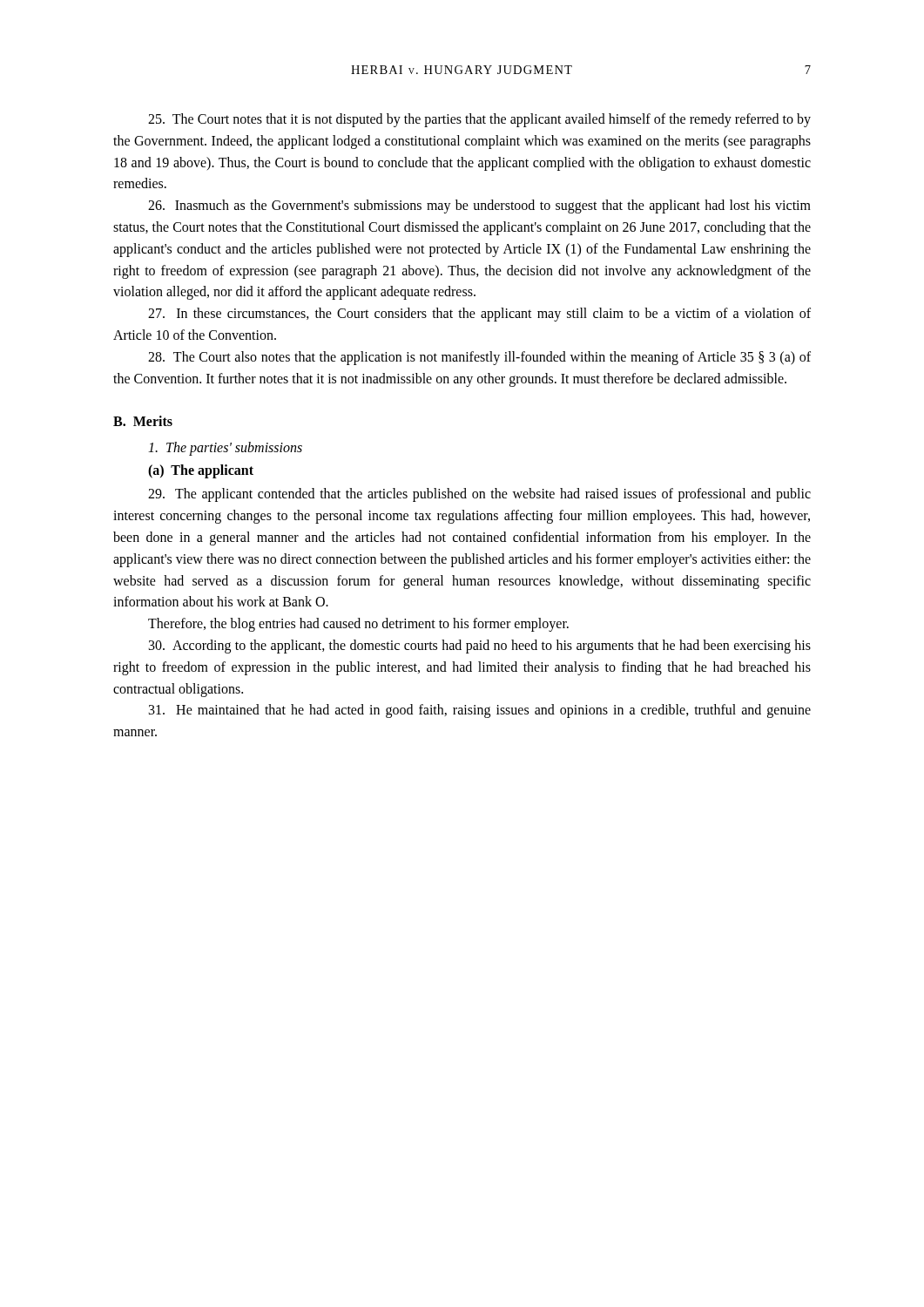Point to the block beginning "In these circumstances, the Court considers that the"

[462, 324]
